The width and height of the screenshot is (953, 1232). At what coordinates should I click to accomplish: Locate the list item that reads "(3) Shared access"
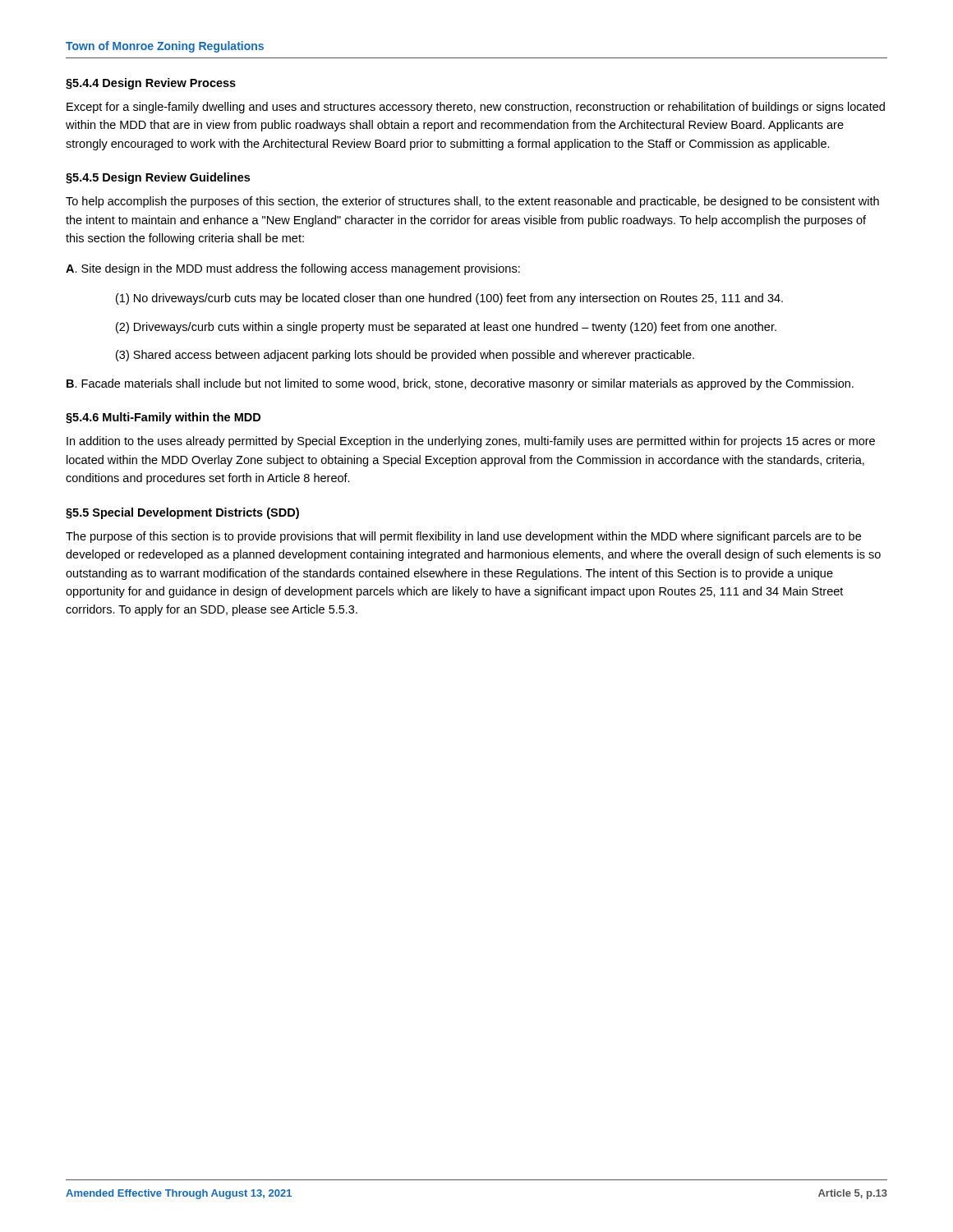tap(405, 355)
